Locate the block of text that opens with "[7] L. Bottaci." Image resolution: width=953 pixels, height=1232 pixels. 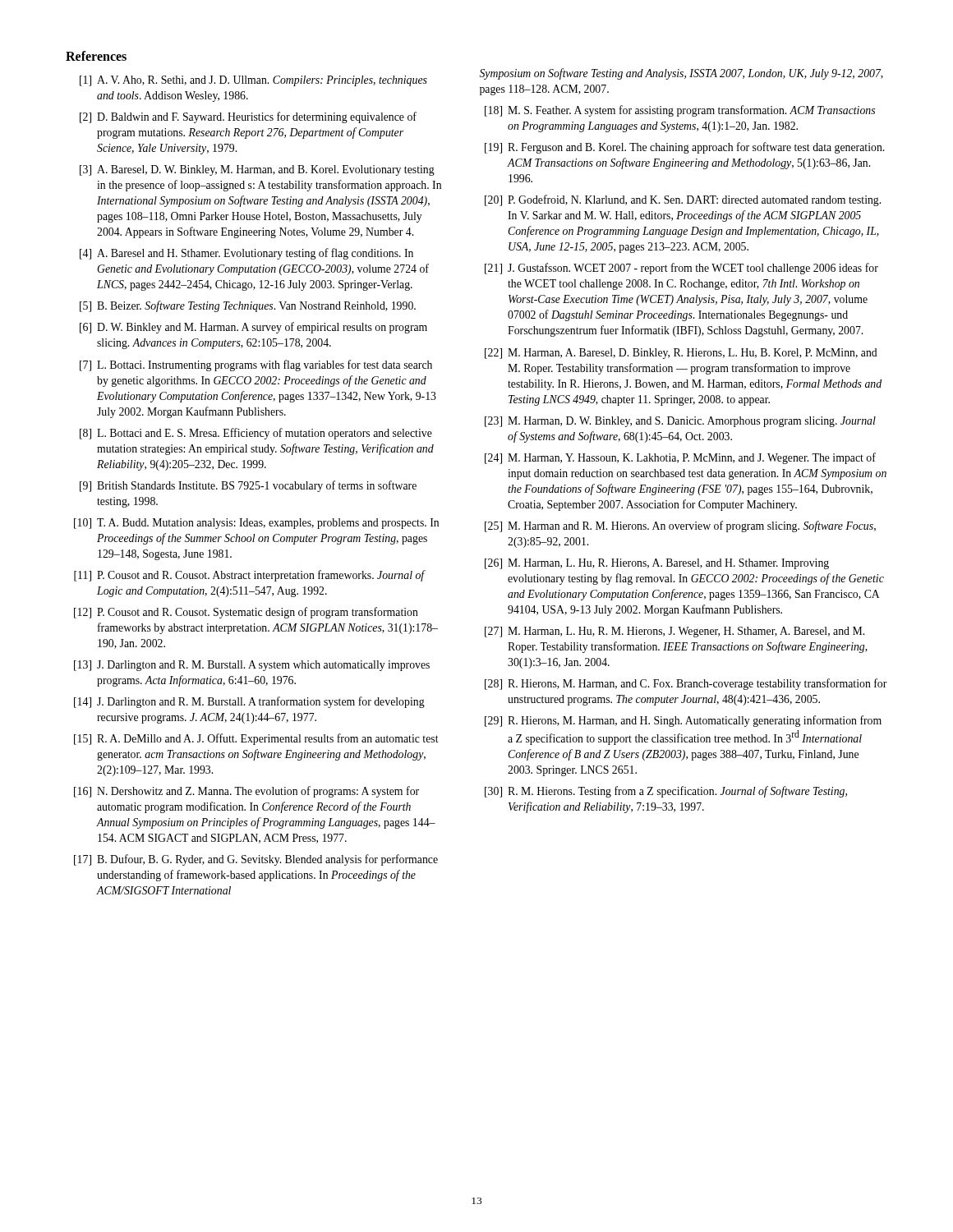[255, 388]
